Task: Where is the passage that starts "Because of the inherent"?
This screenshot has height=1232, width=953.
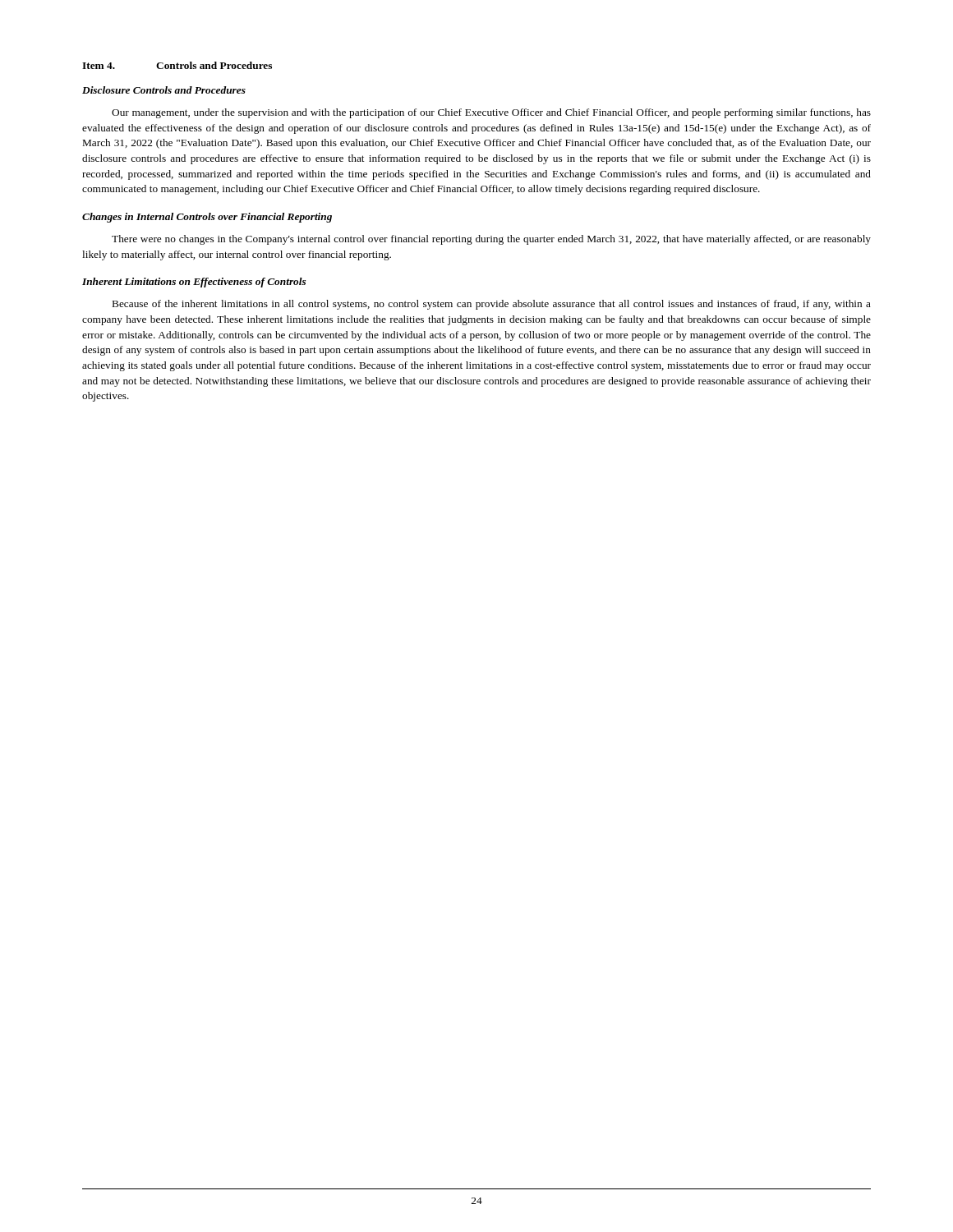Action: pyautogui.click(x=476, y=350)
